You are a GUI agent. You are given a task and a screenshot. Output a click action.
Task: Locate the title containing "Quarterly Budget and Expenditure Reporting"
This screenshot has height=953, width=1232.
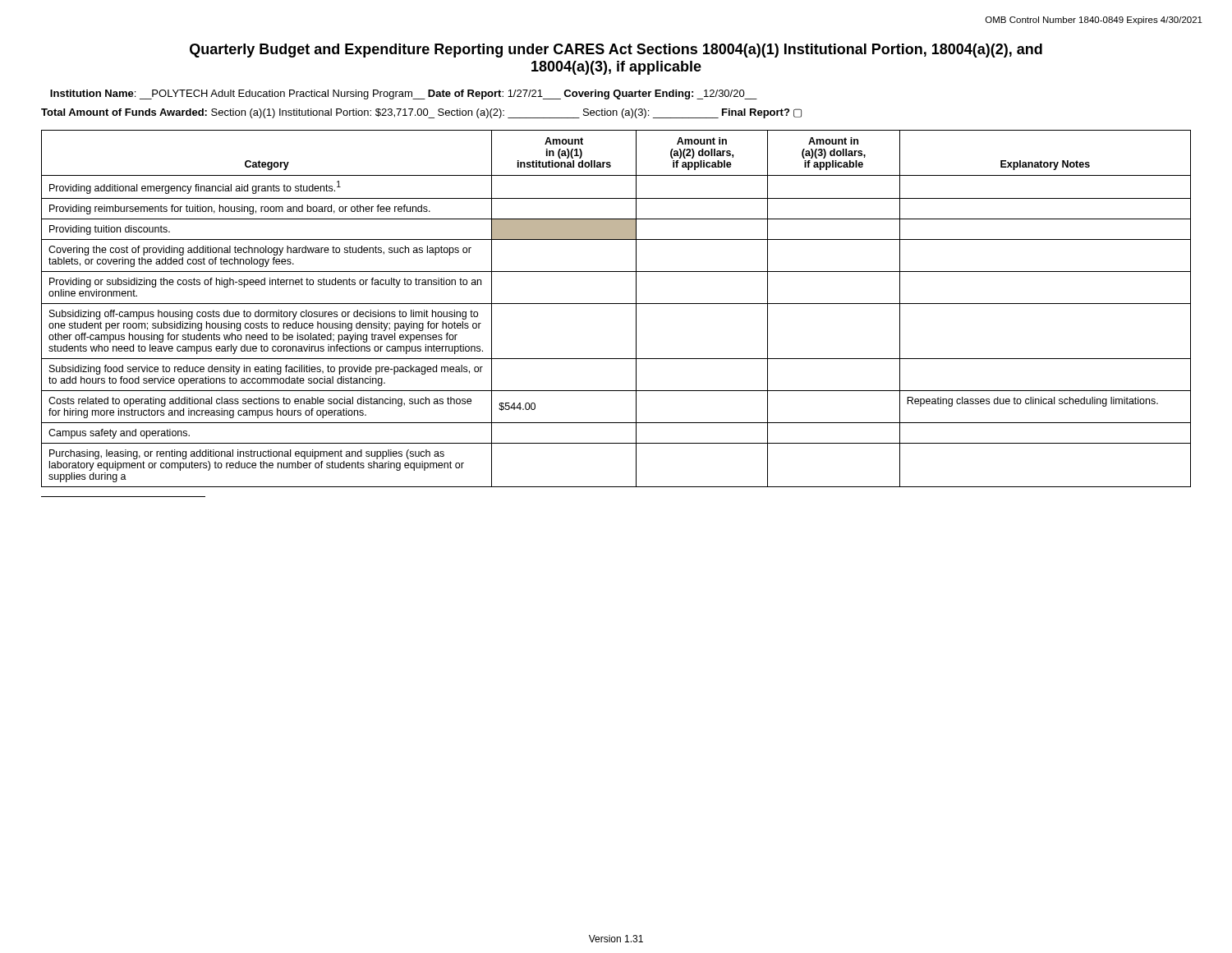coord(616,58)
